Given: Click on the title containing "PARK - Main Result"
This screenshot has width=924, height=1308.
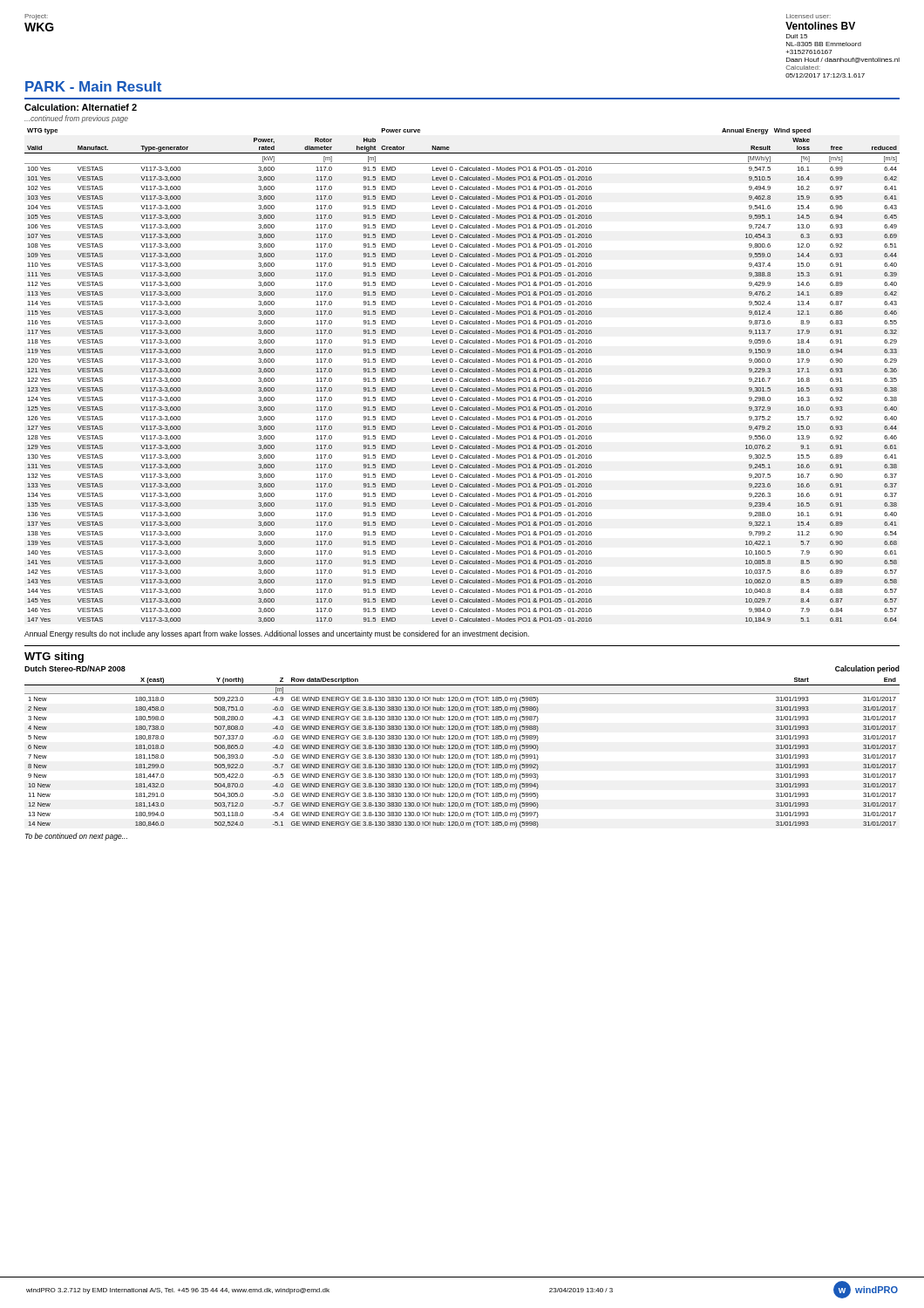Looking at the screenshot, I should [93, 87].
